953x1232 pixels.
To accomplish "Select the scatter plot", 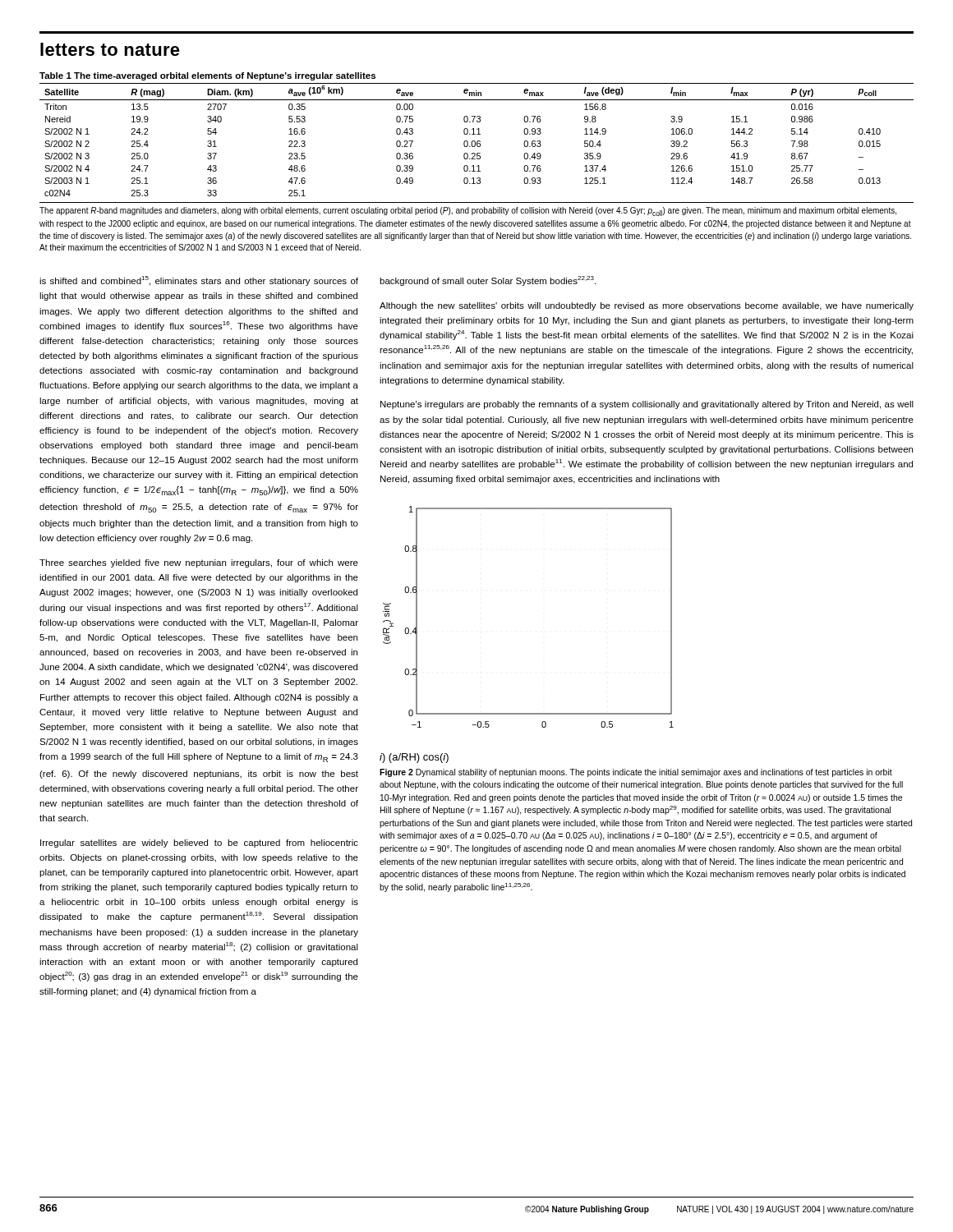I will 647,629.
